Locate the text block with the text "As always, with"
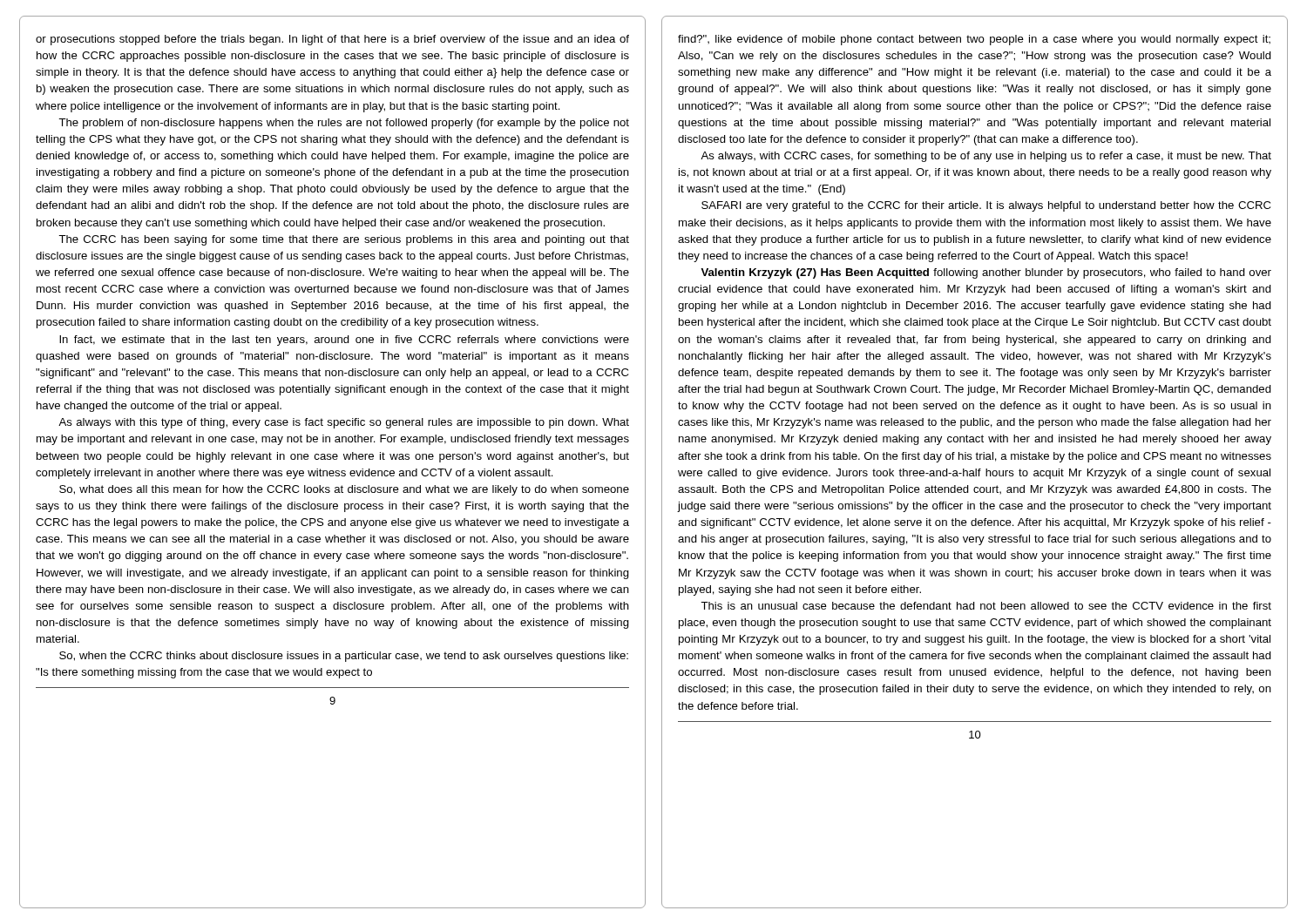The width and height of the screenshot is (1307, 924). click(975, 172)
